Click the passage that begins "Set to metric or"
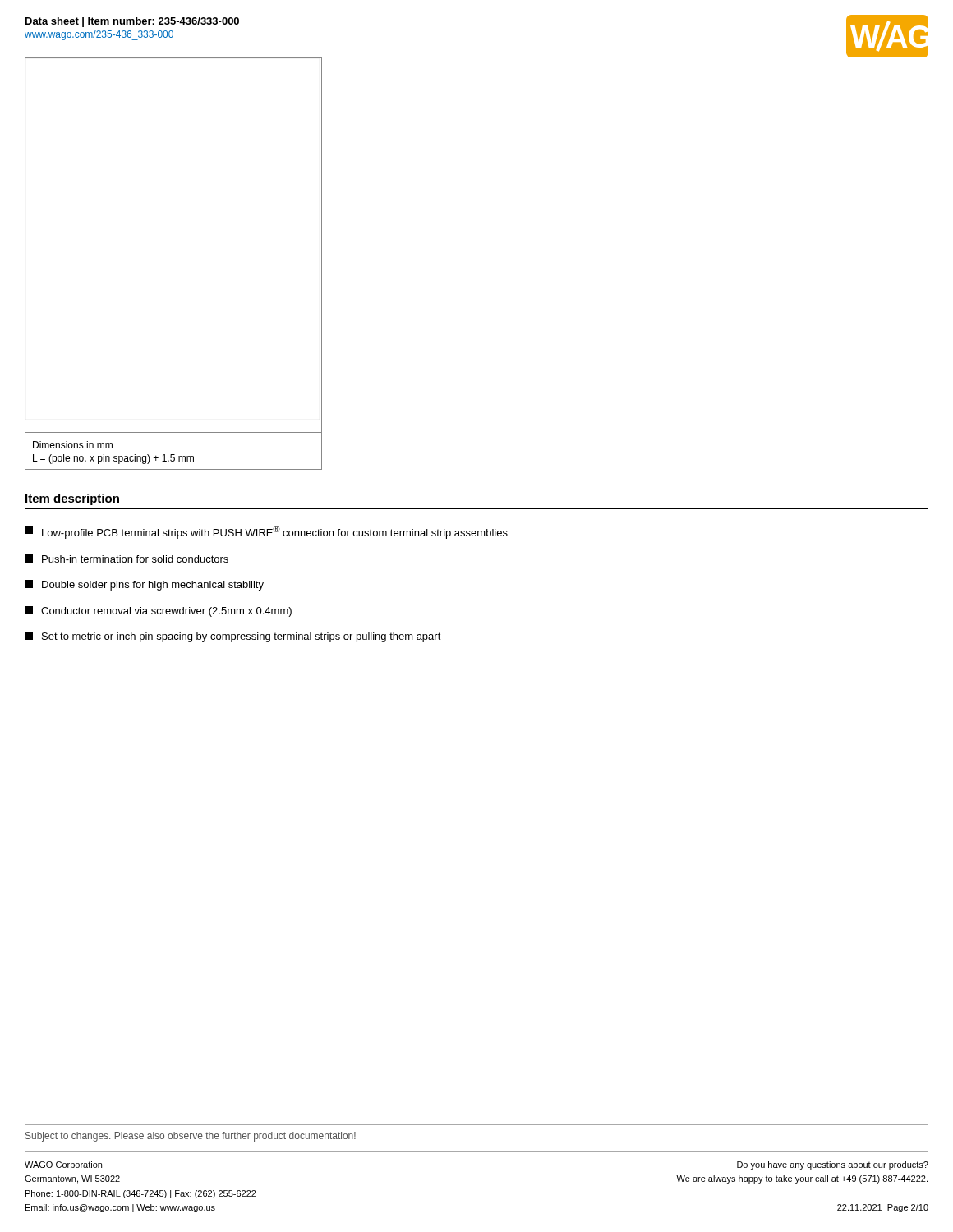Viewport: 953px width, 1232px height. tap(233, 637)
